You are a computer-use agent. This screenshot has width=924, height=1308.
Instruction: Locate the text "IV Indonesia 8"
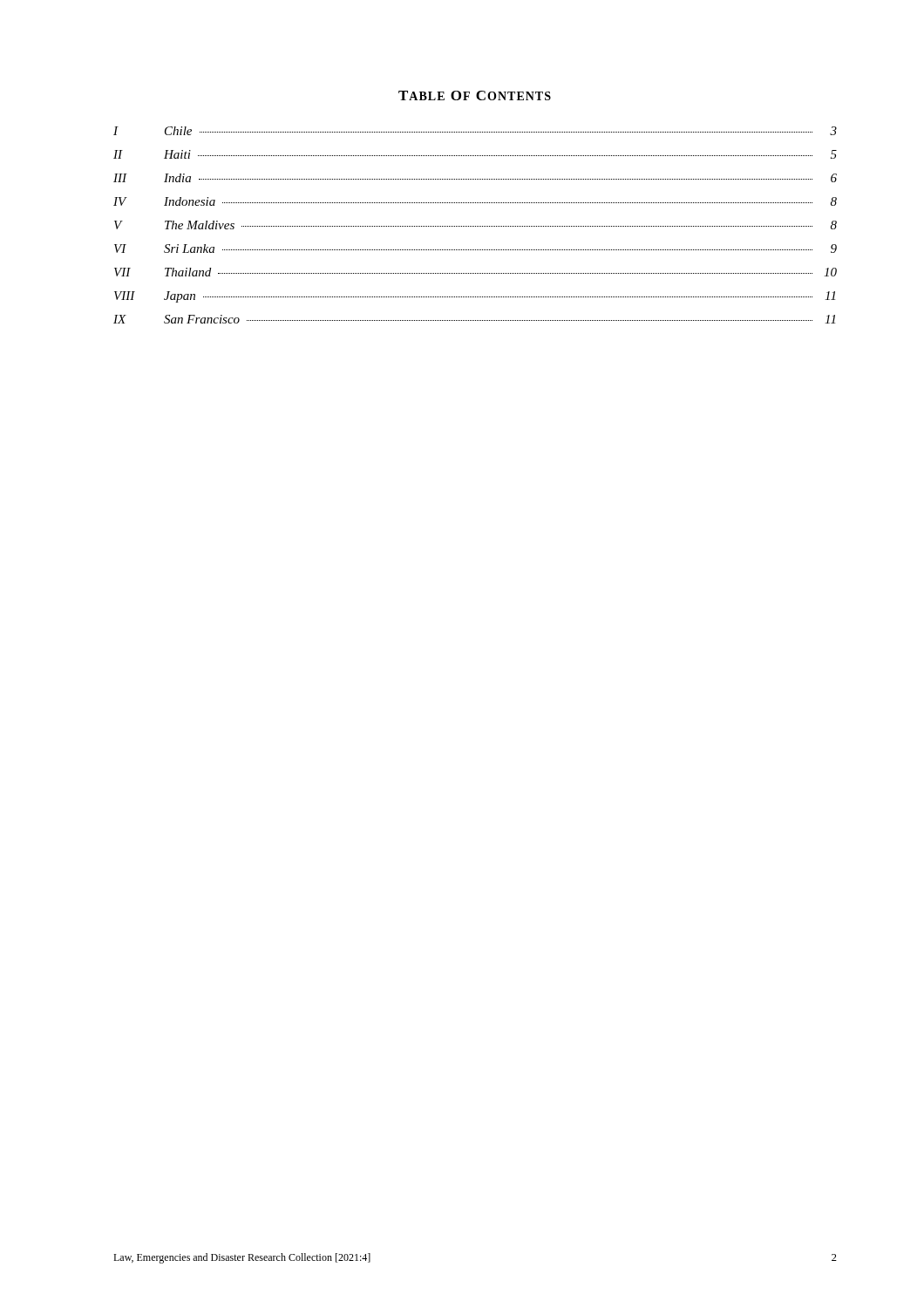pyautogui.click(x=475, y=202)
